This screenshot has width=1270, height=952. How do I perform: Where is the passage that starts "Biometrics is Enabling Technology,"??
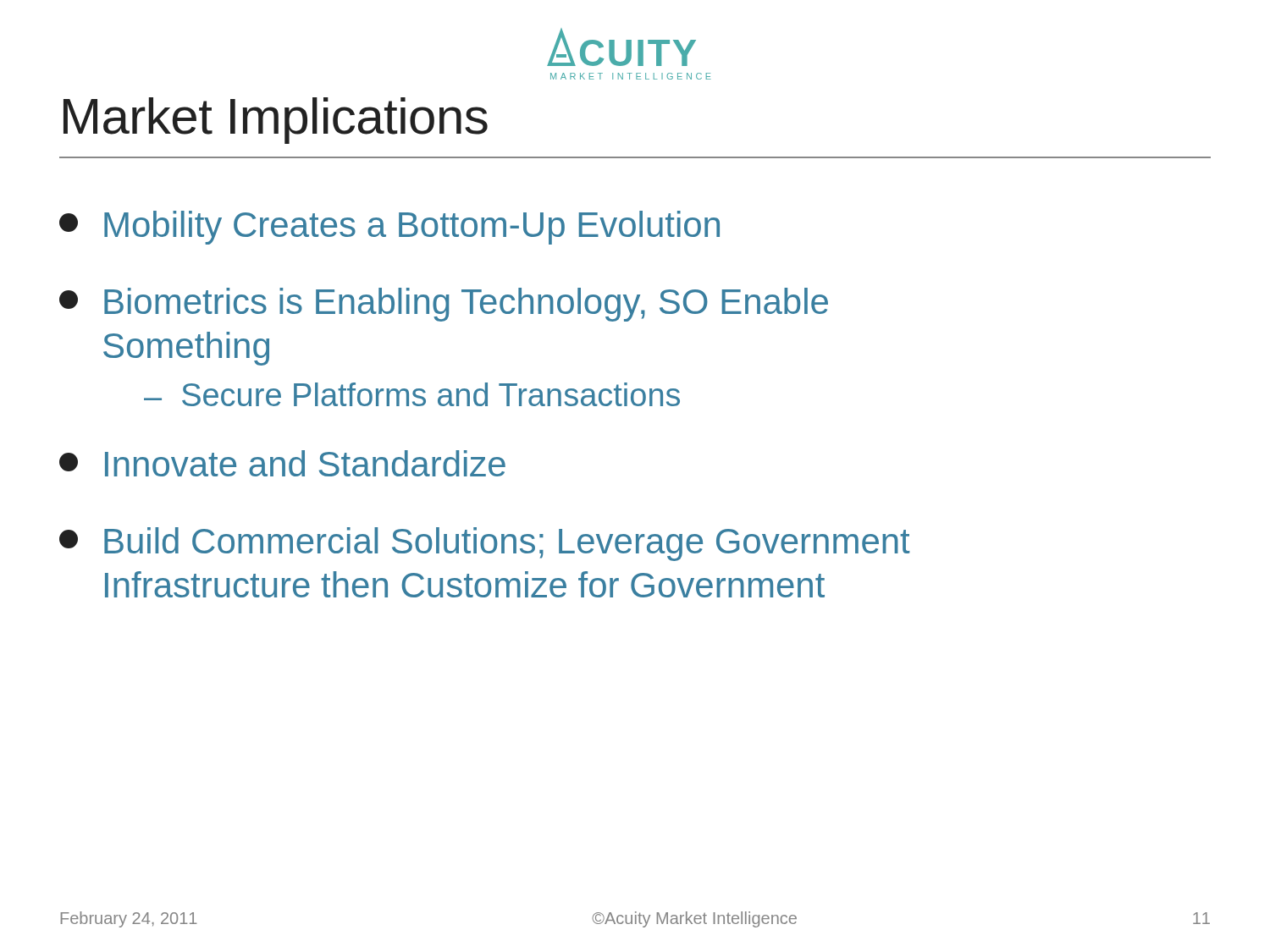coord(444,324)
